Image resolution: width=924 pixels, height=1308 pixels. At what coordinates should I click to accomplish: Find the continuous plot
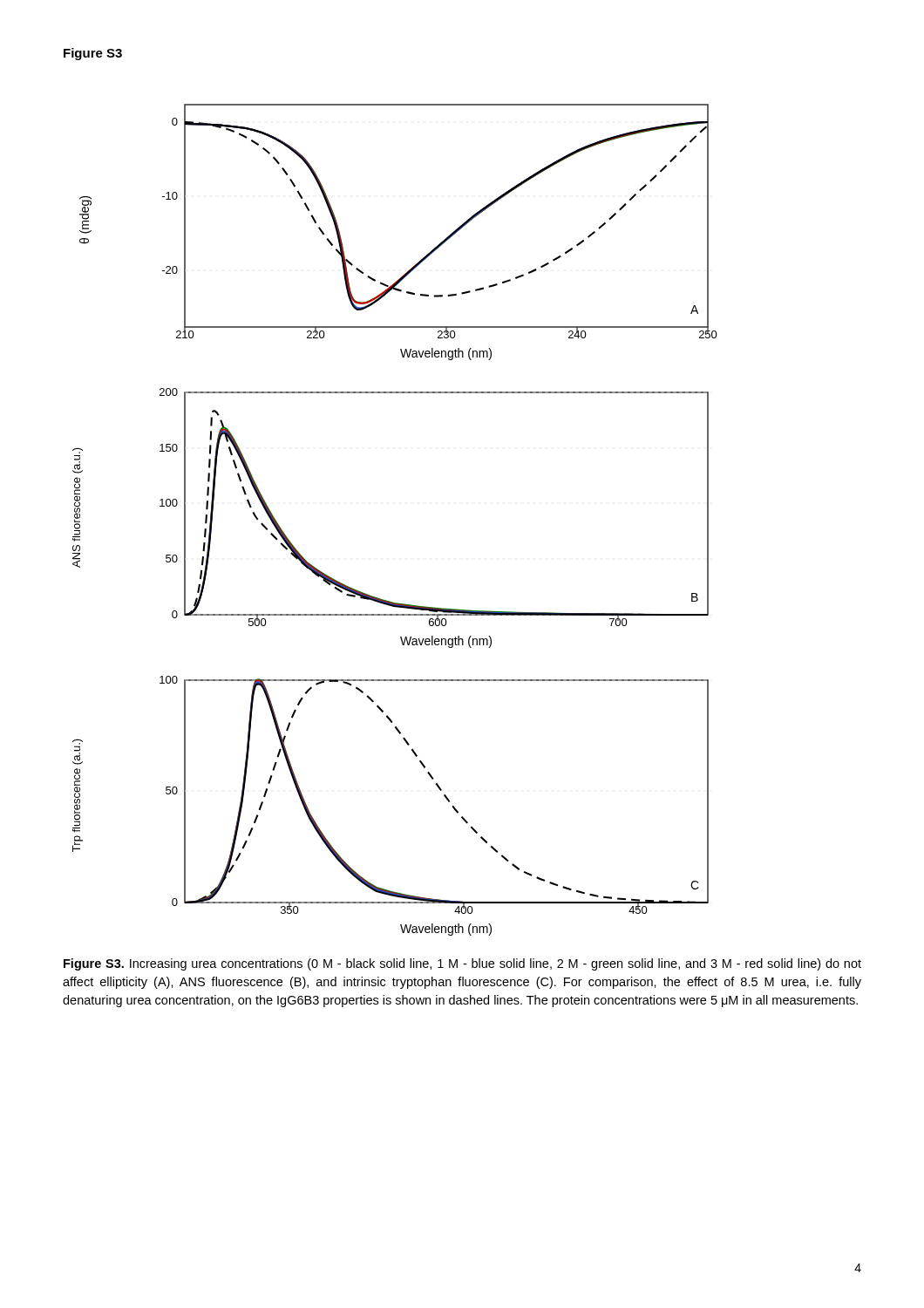click(462, 511)
